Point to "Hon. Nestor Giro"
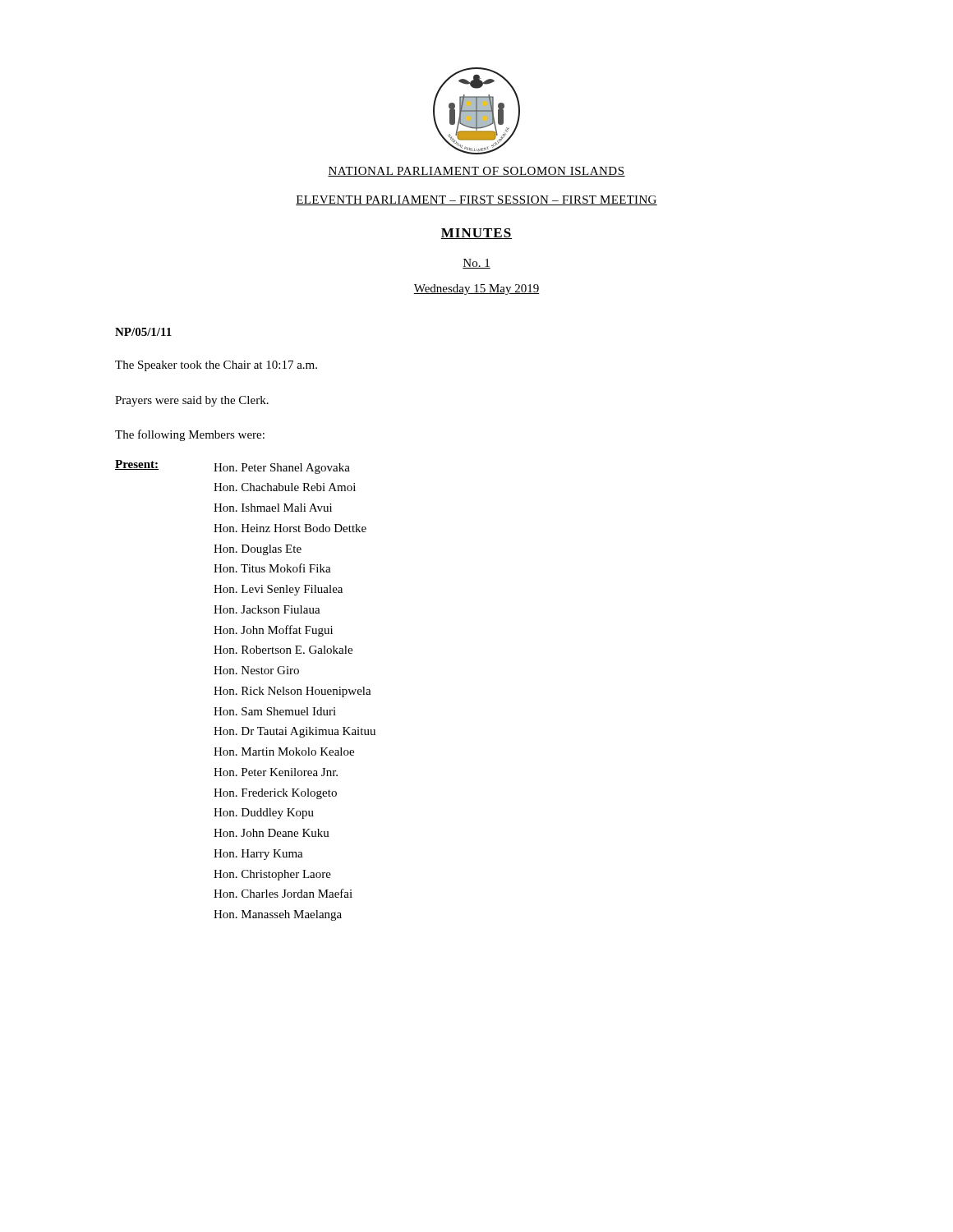 pyautogui.click(x=257, y=670)
